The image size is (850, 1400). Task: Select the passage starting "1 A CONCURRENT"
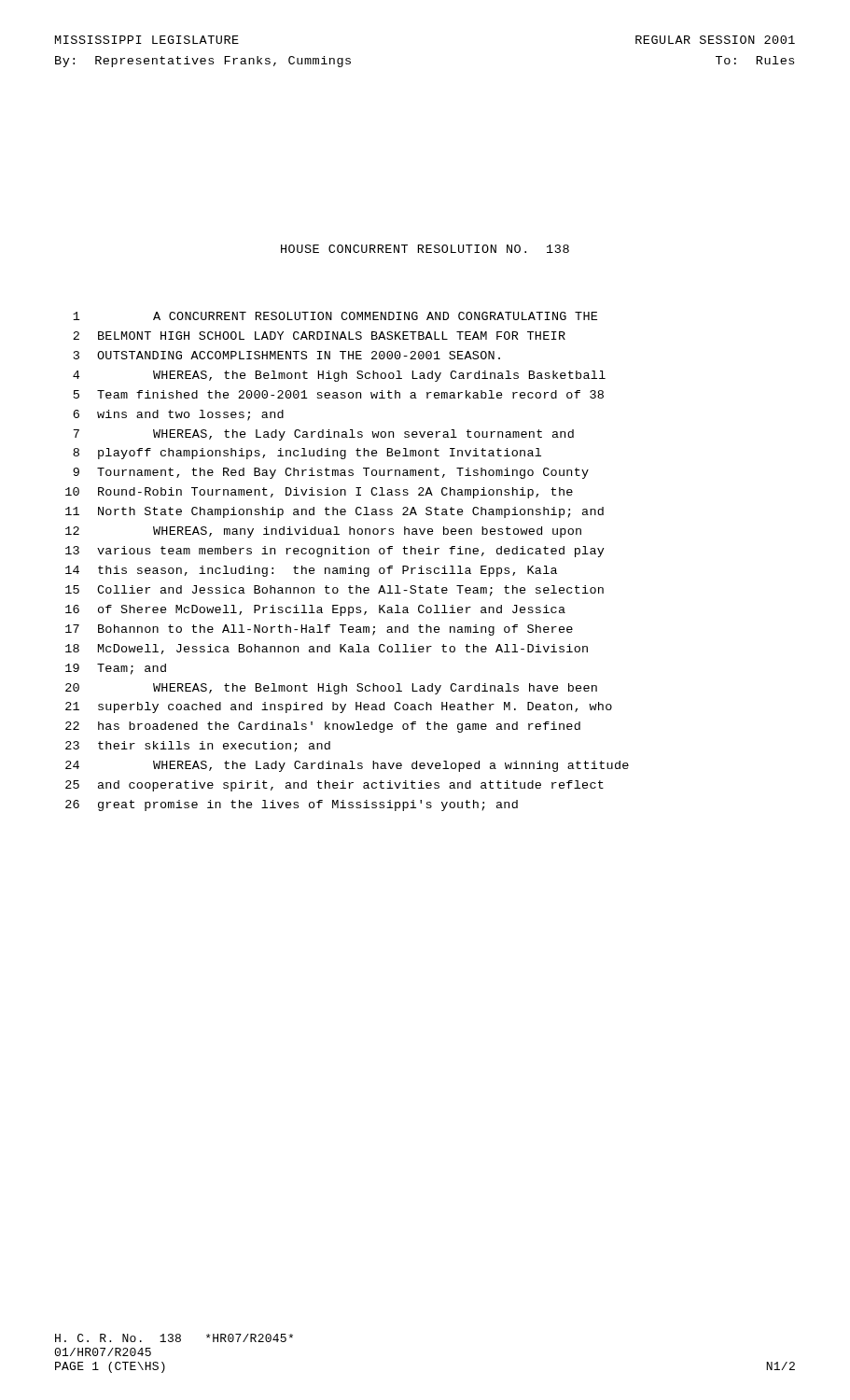coord(425,562)
